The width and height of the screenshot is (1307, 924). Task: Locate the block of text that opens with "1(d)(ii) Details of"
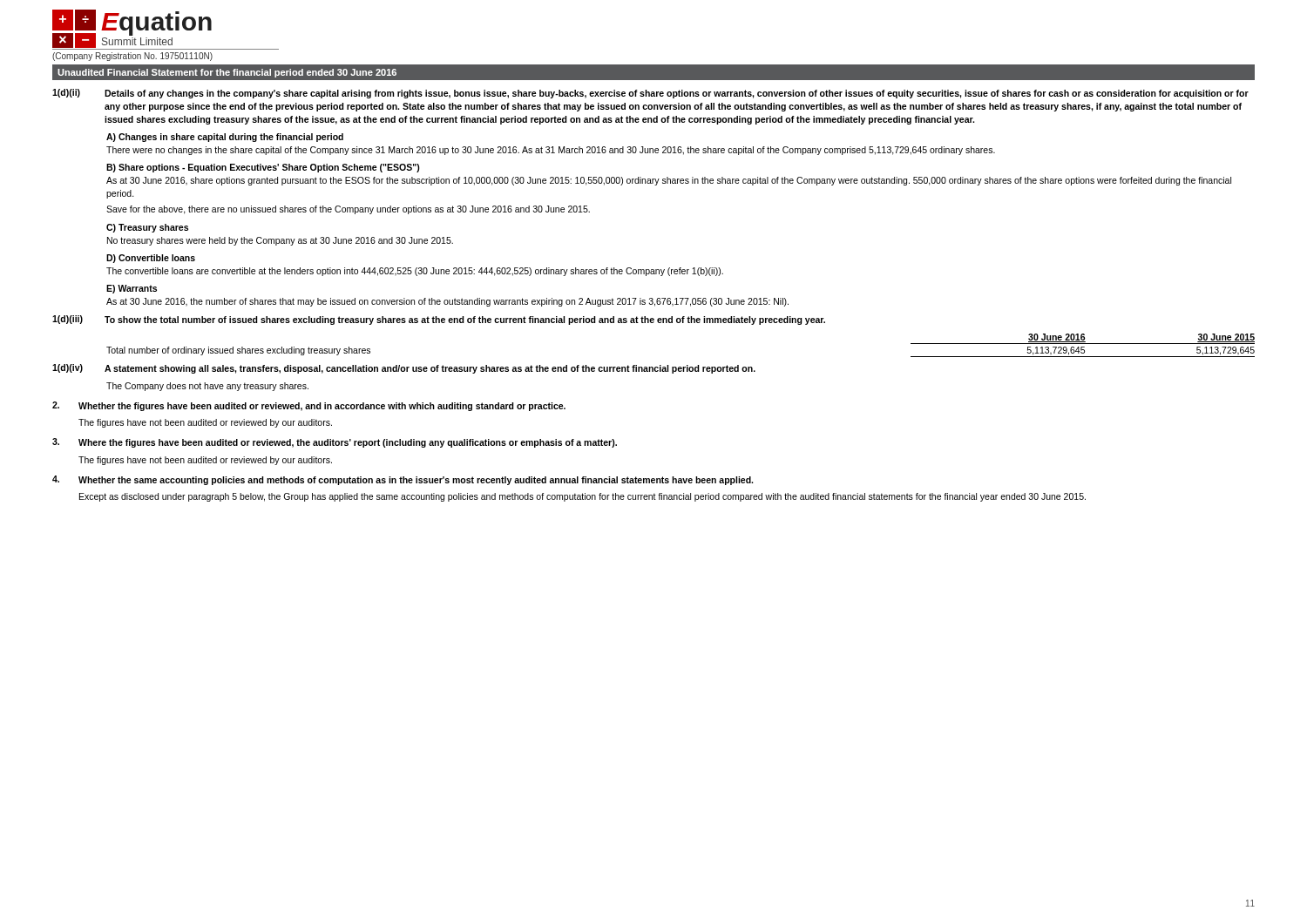(654, 107)
